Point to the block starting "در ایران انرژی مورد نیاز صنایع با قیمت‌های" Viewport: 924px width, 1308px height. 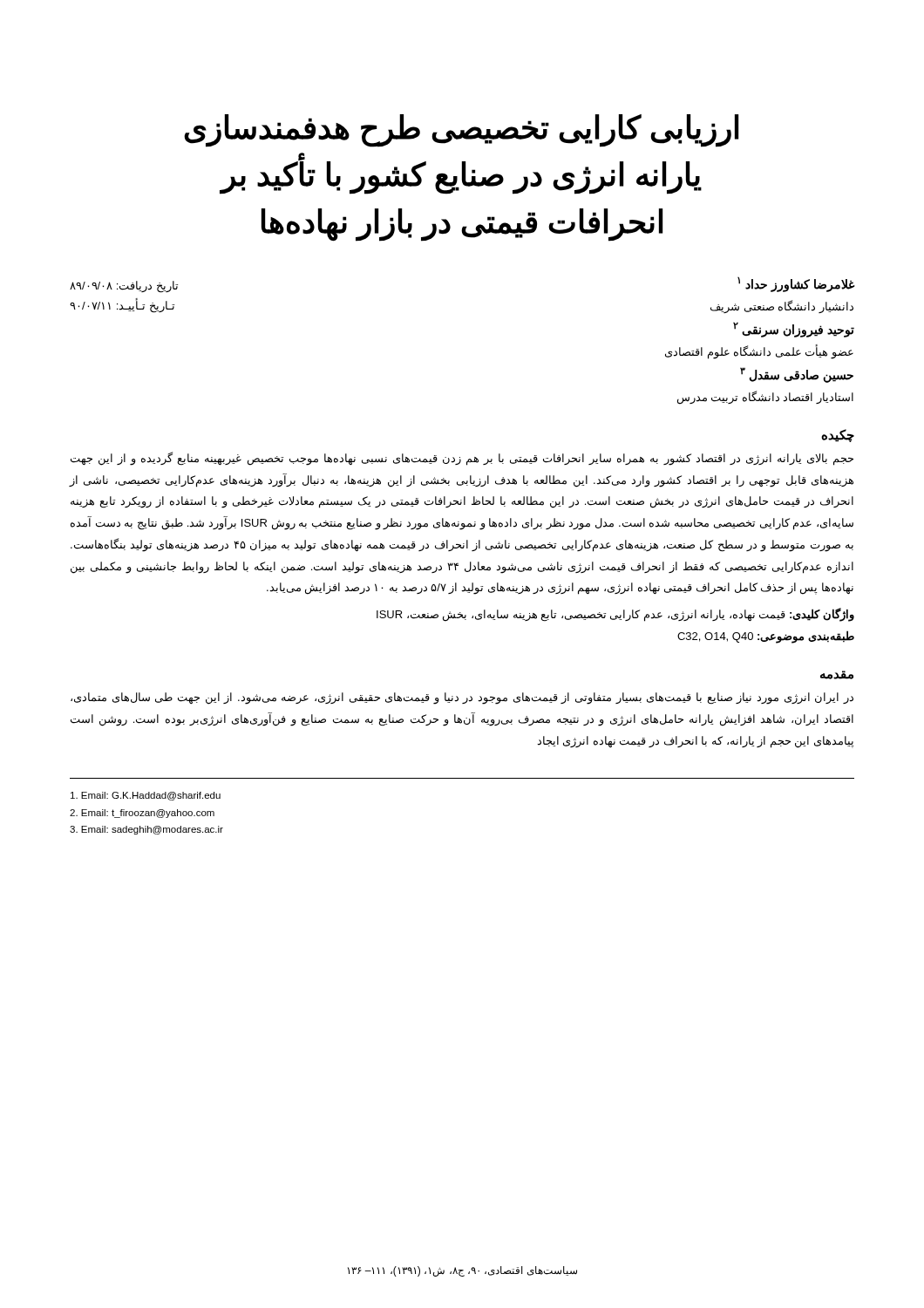(462, 719)
